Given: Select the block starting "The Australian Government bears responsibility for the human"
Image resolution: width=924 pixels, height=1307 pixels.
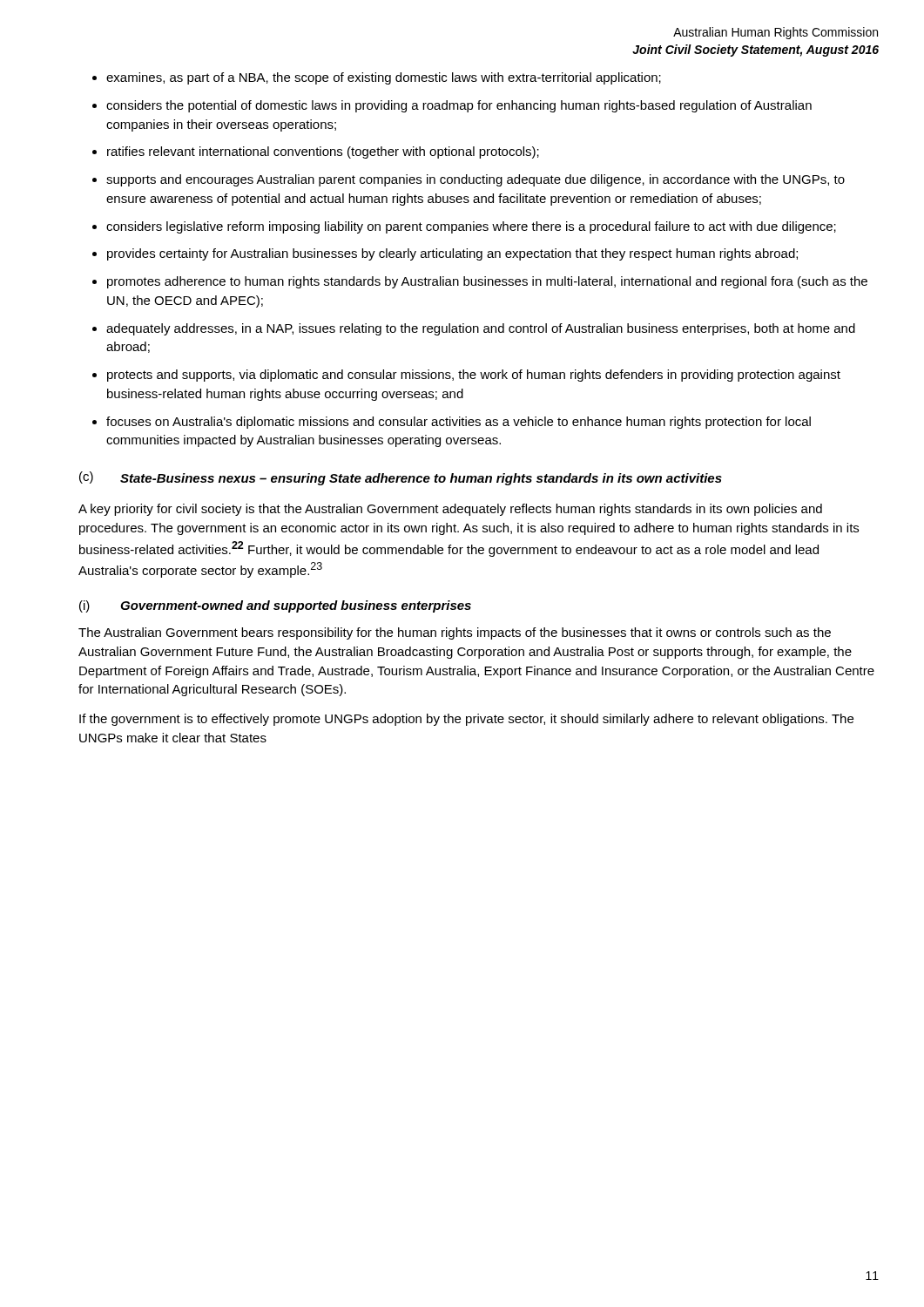Looking at the screenshot, I should [x=476, y=661].
